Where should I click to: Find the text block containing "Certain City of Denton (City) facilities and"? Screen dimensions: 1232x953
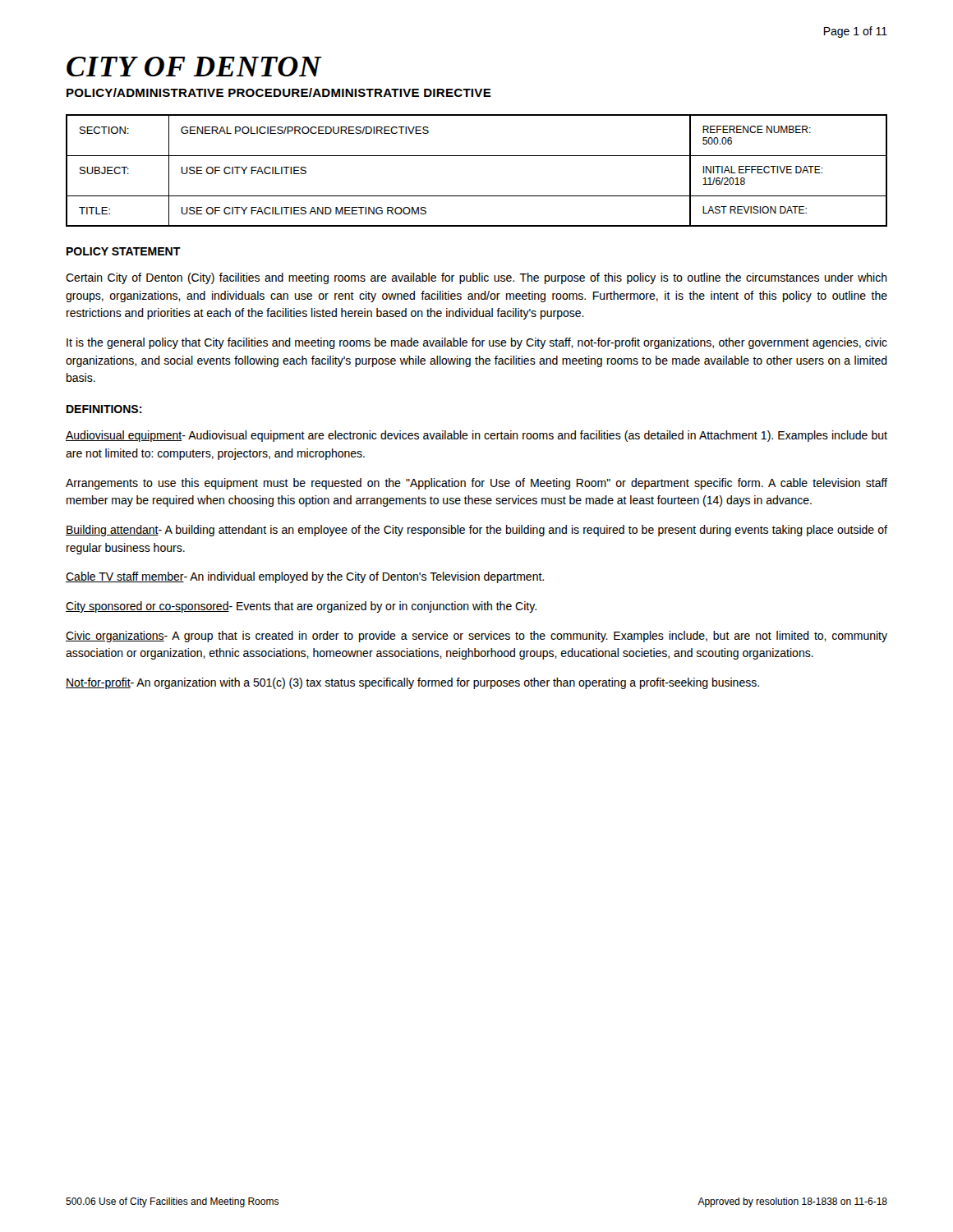click(x=476, y=296)
